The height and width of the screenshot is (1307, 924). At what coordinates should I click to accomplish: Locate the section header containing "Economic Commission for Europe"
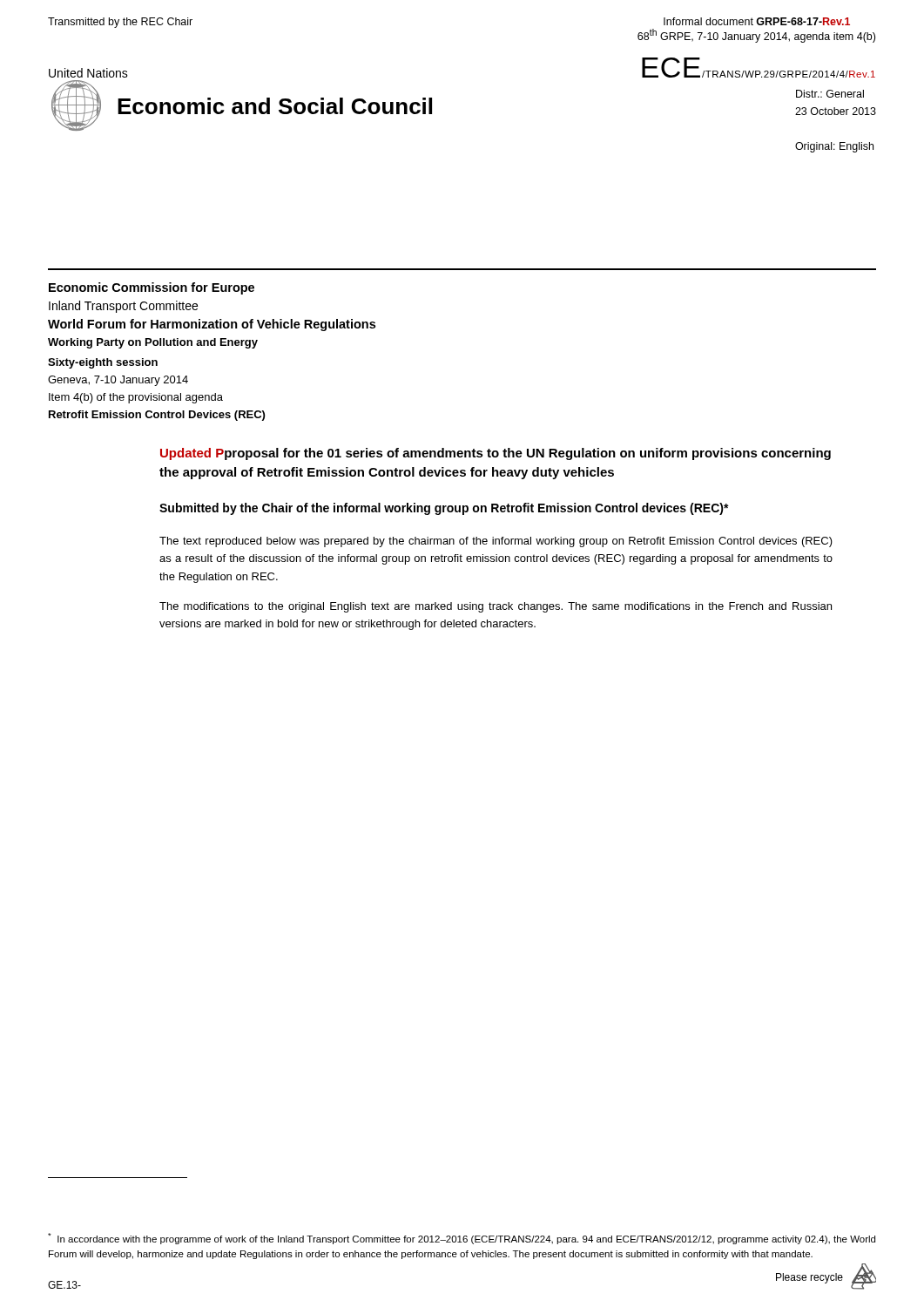click(x=151, y=288)
